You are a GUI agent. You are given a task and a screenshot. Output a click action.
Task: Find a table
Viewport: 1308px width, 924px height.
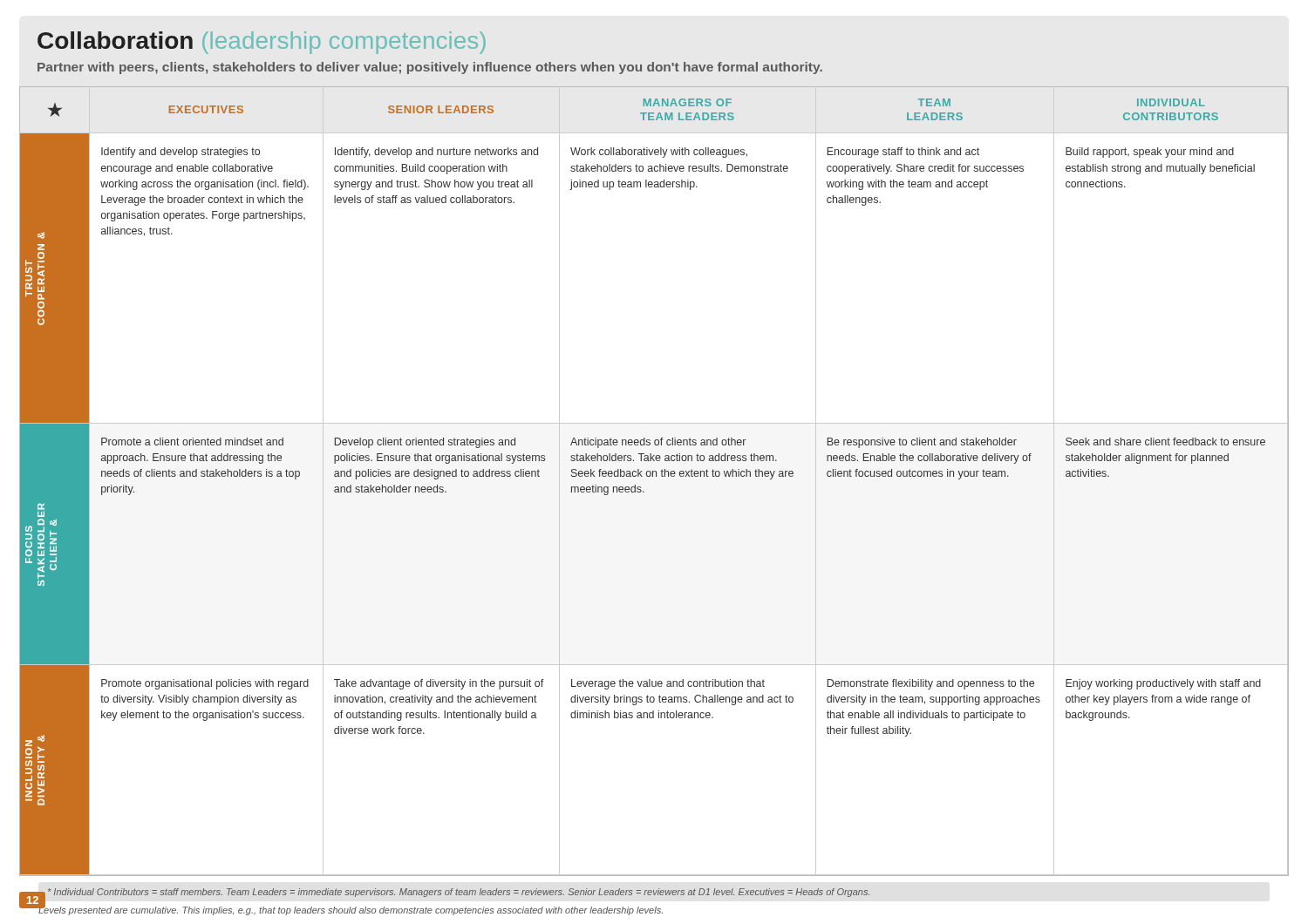pos(654,481)
